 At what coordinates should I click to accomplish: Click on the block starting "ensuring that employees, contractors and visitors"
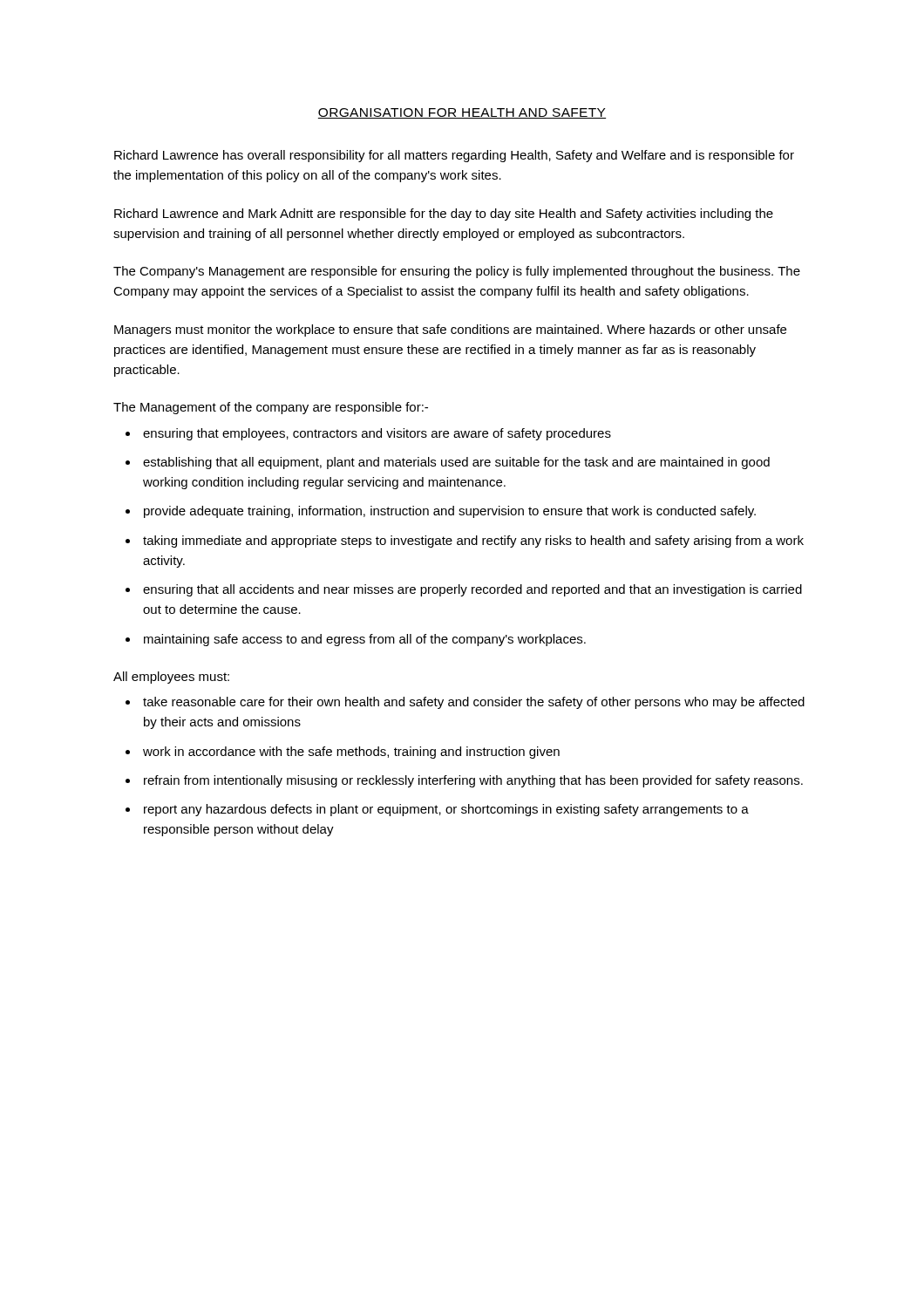click(377, 432)
